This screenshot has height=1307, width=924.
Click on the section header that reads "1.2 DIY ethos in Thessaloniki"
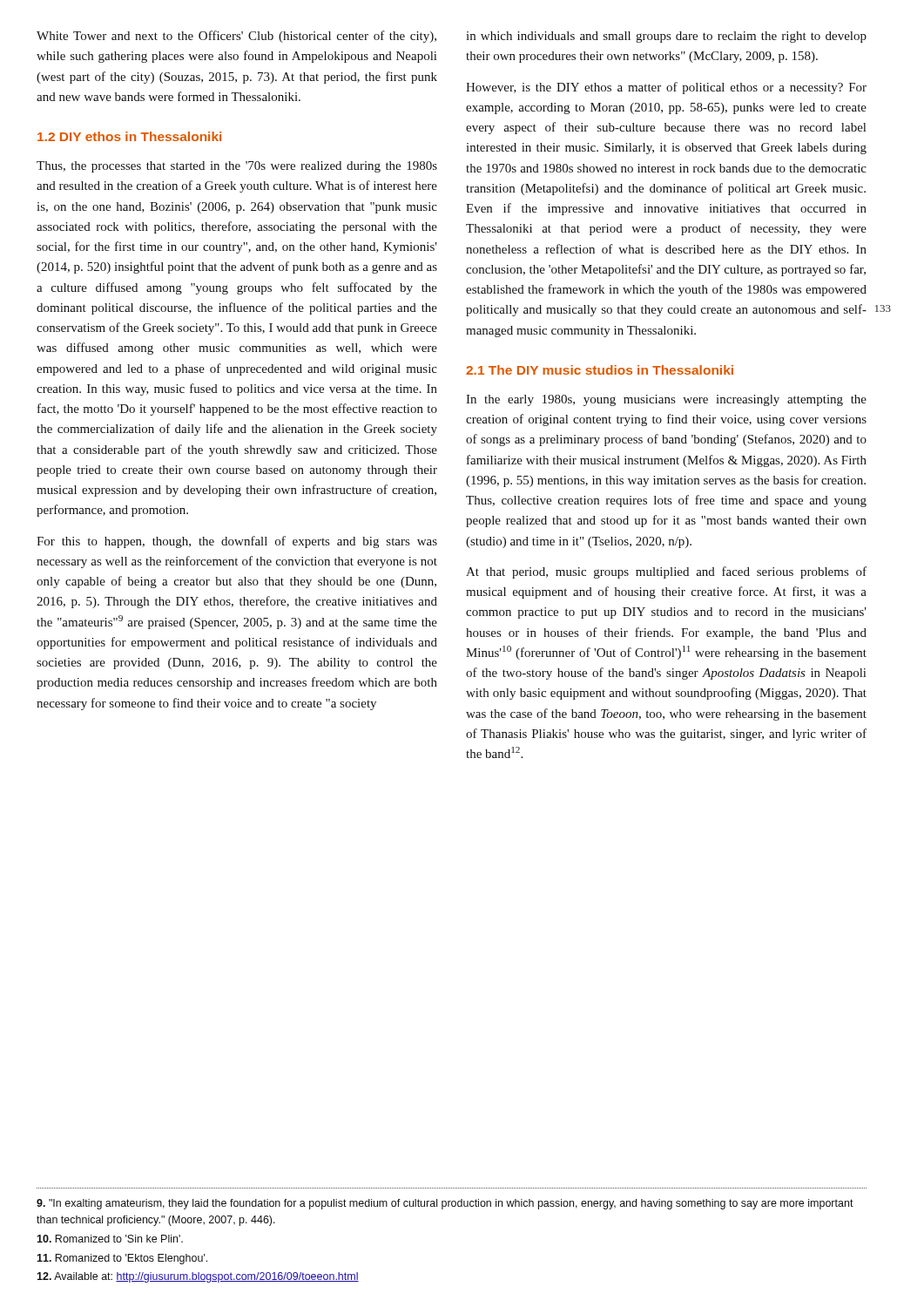click(x=129, y=136)
